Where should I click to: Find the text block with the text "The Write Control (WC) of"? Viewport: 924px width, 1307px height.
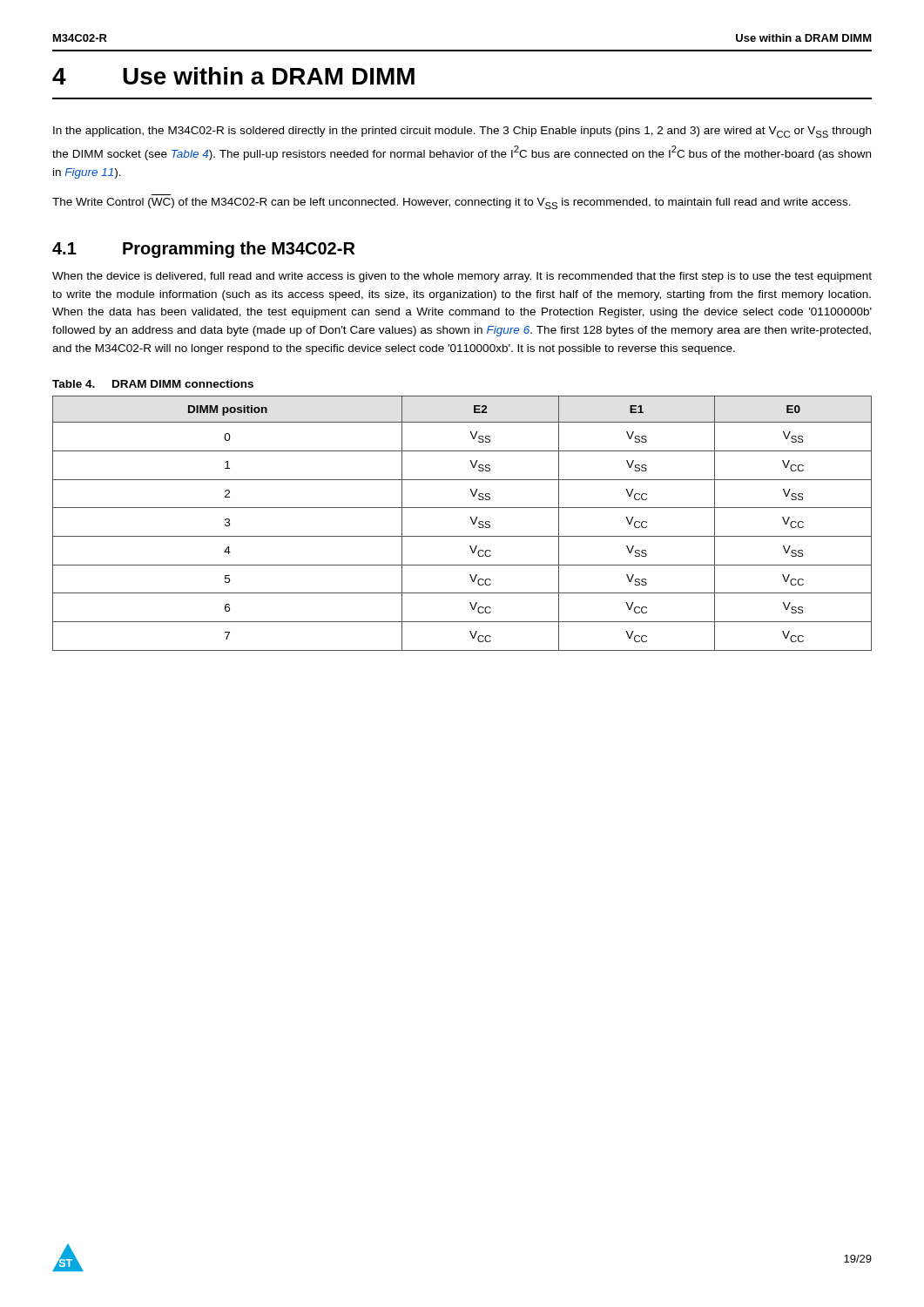(x=452, y=203)
